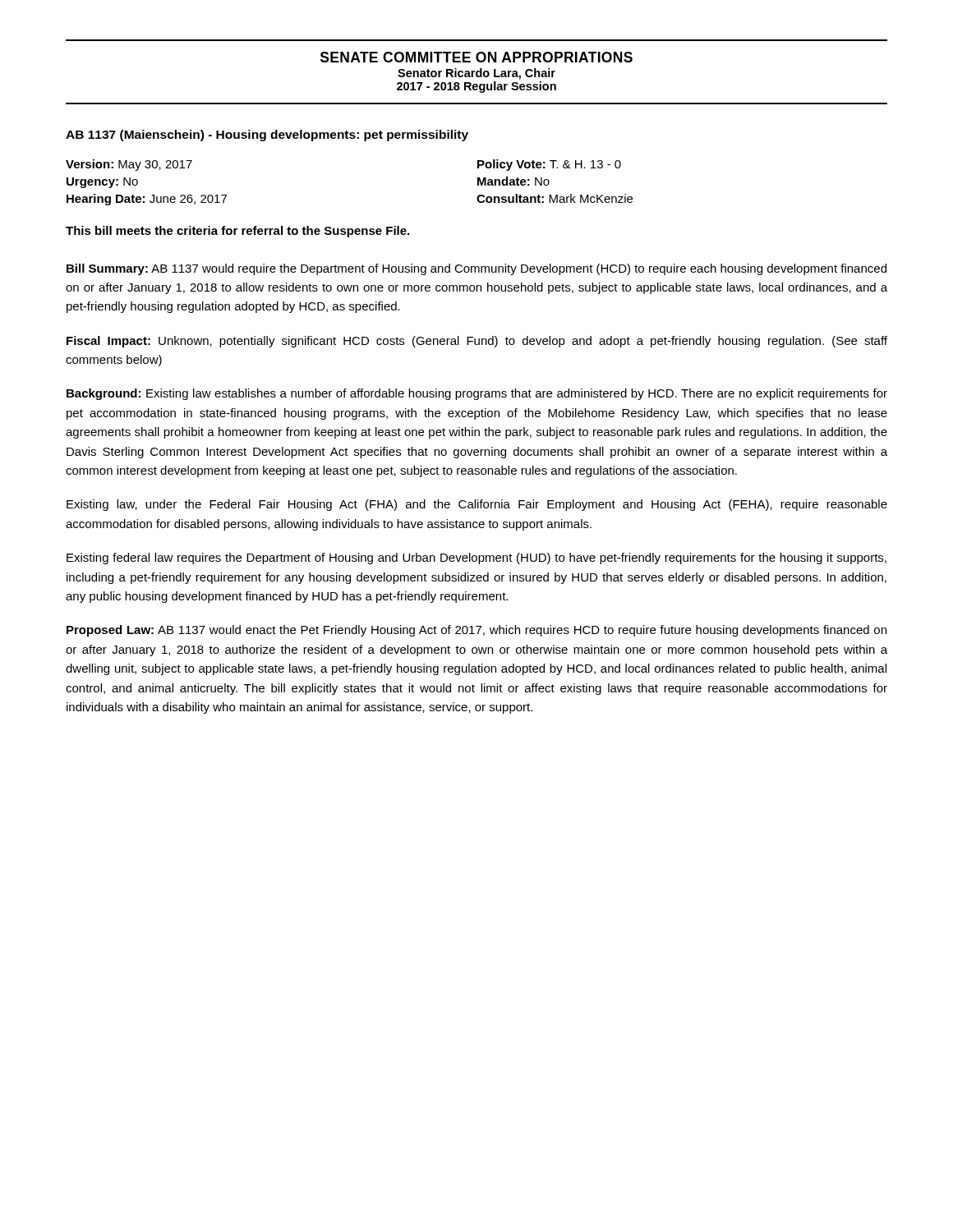Locate the text block starting "Background: Existing law establishes a number of"

tap(476, 432)
